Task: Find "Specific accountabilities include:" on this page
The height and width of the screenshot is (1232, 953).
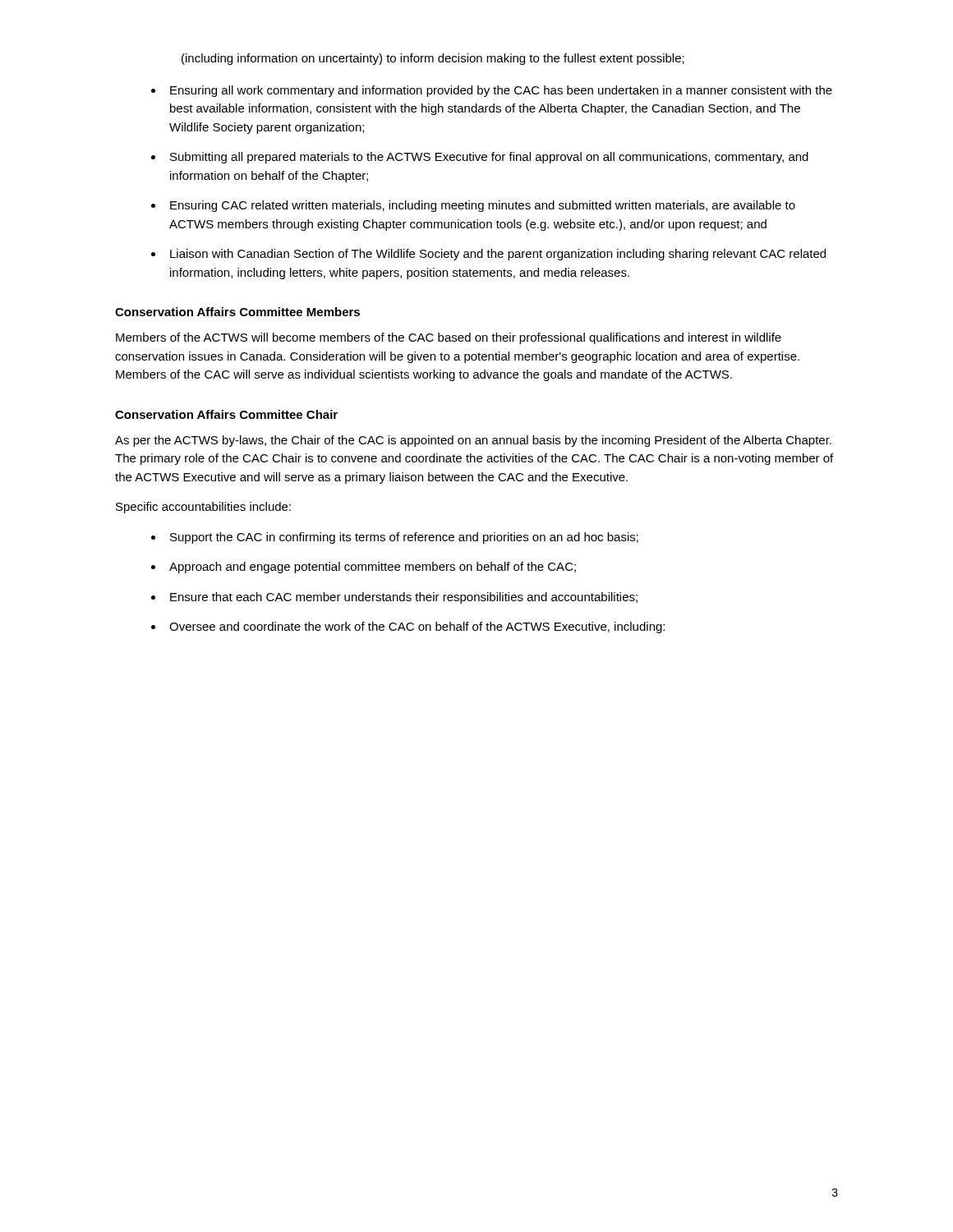Action: click(x=203, y=506)
